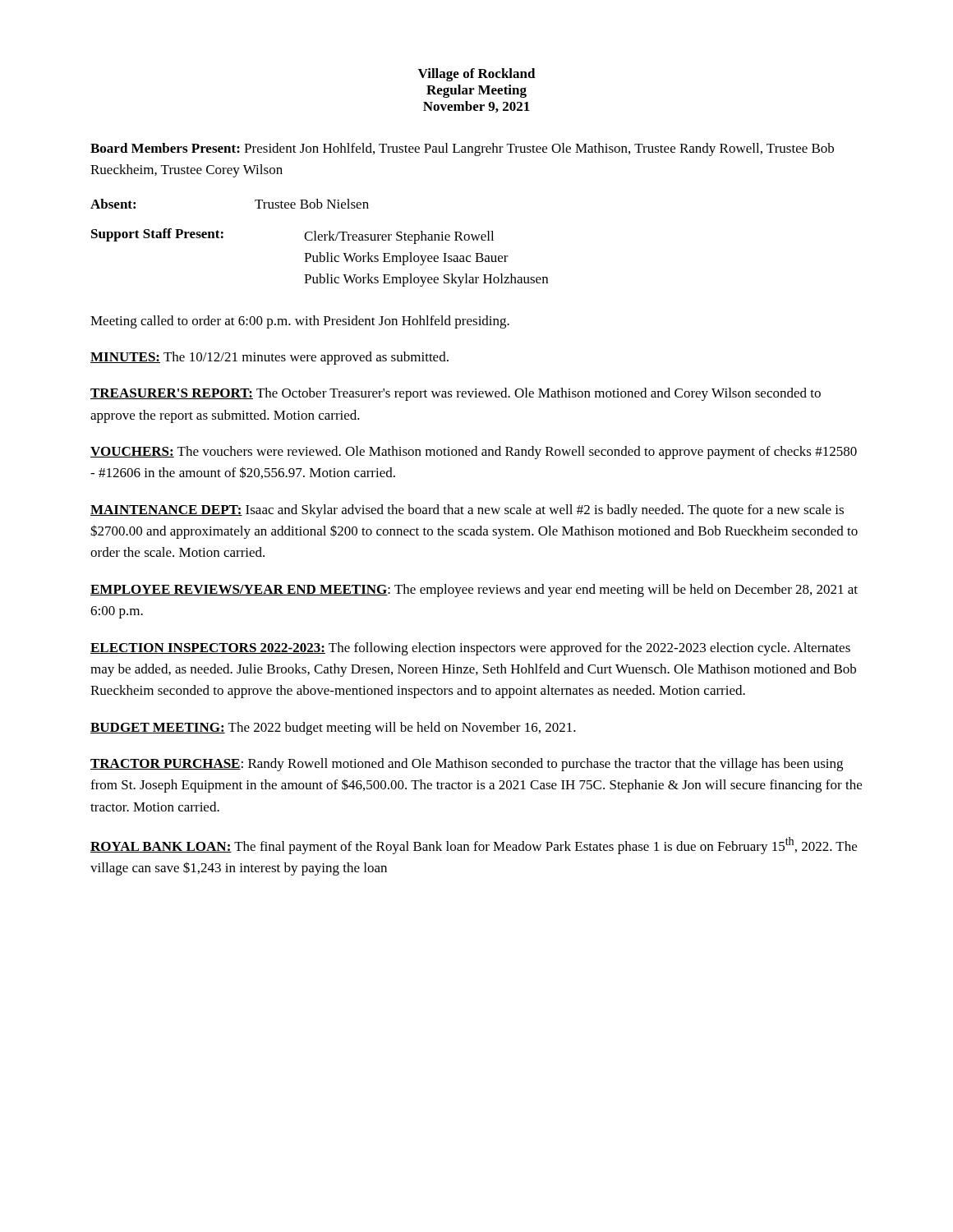Image resolution: width=953 pixels, height=1232 pixels.
Task: Where does it say "Absent: Trustee Bob Nielsen"?
Action: (x=110, y=204)
